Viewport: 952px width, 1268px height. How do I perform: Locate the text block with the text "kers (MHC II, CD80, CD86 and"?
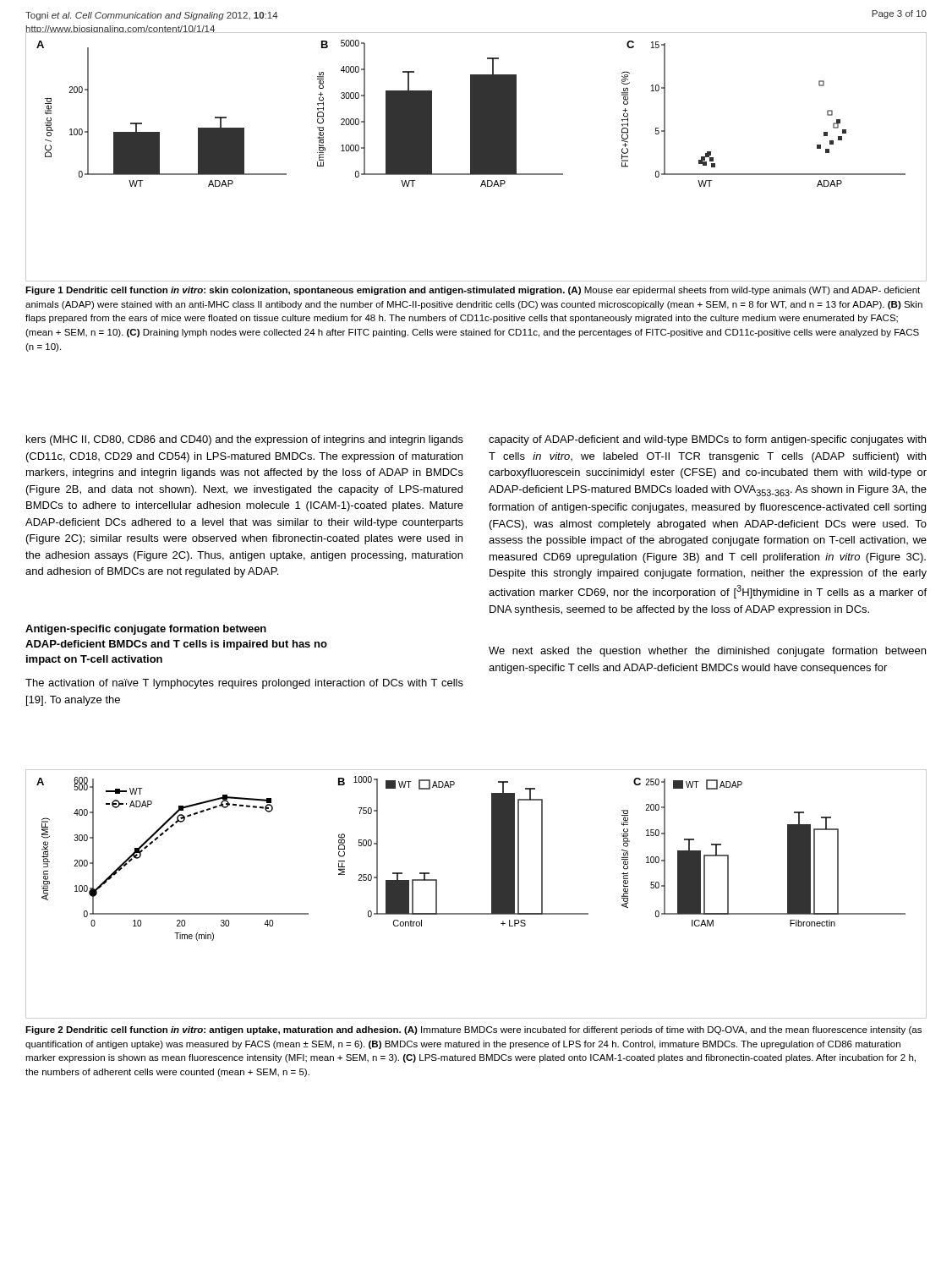(244, 505)
